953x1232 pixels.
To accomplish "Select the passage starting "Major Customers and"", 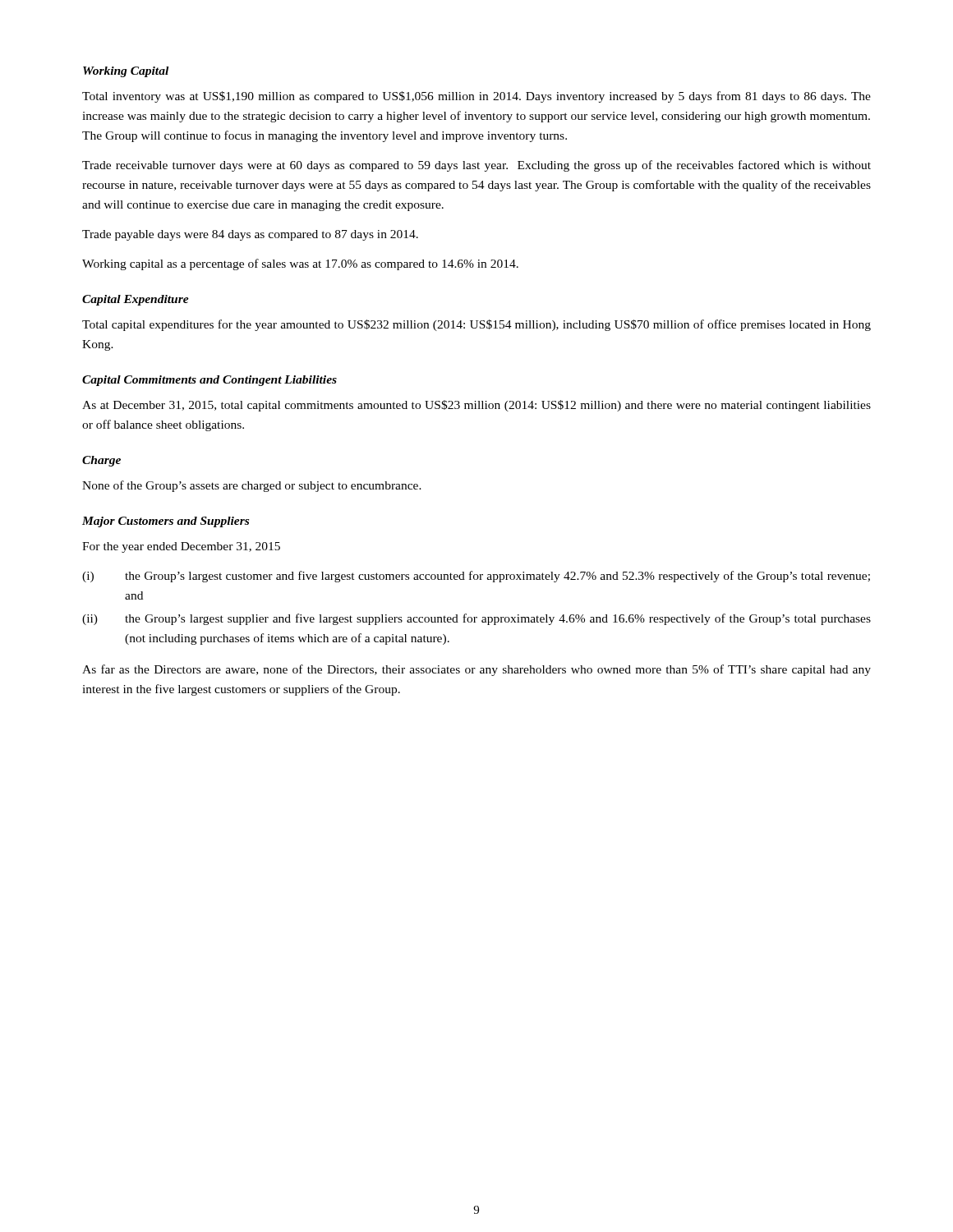I will click(x=166, y=520).
